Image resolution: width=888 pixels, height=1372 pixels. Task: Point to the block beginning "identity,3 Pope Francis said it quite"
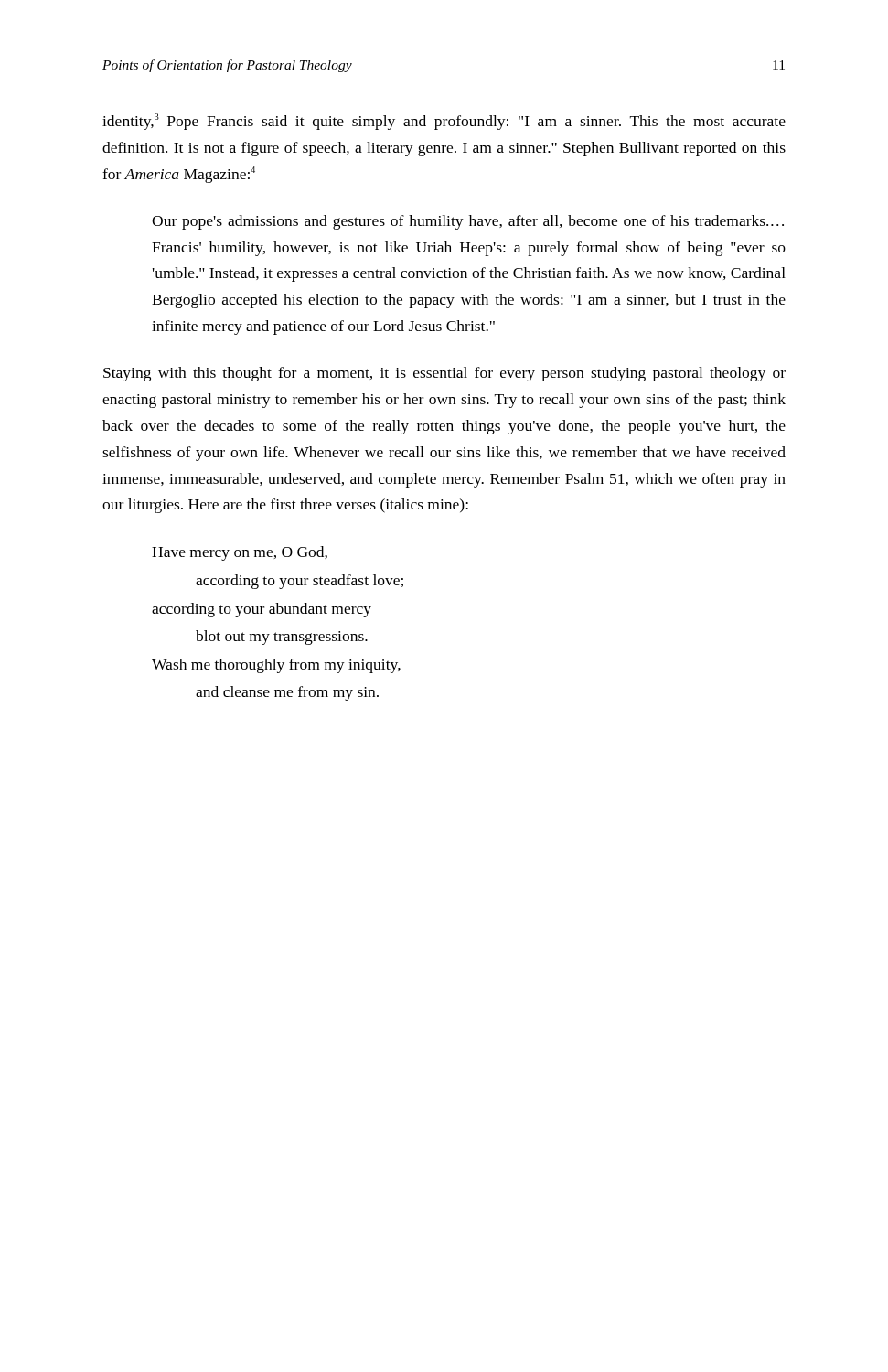coord(444,147)
